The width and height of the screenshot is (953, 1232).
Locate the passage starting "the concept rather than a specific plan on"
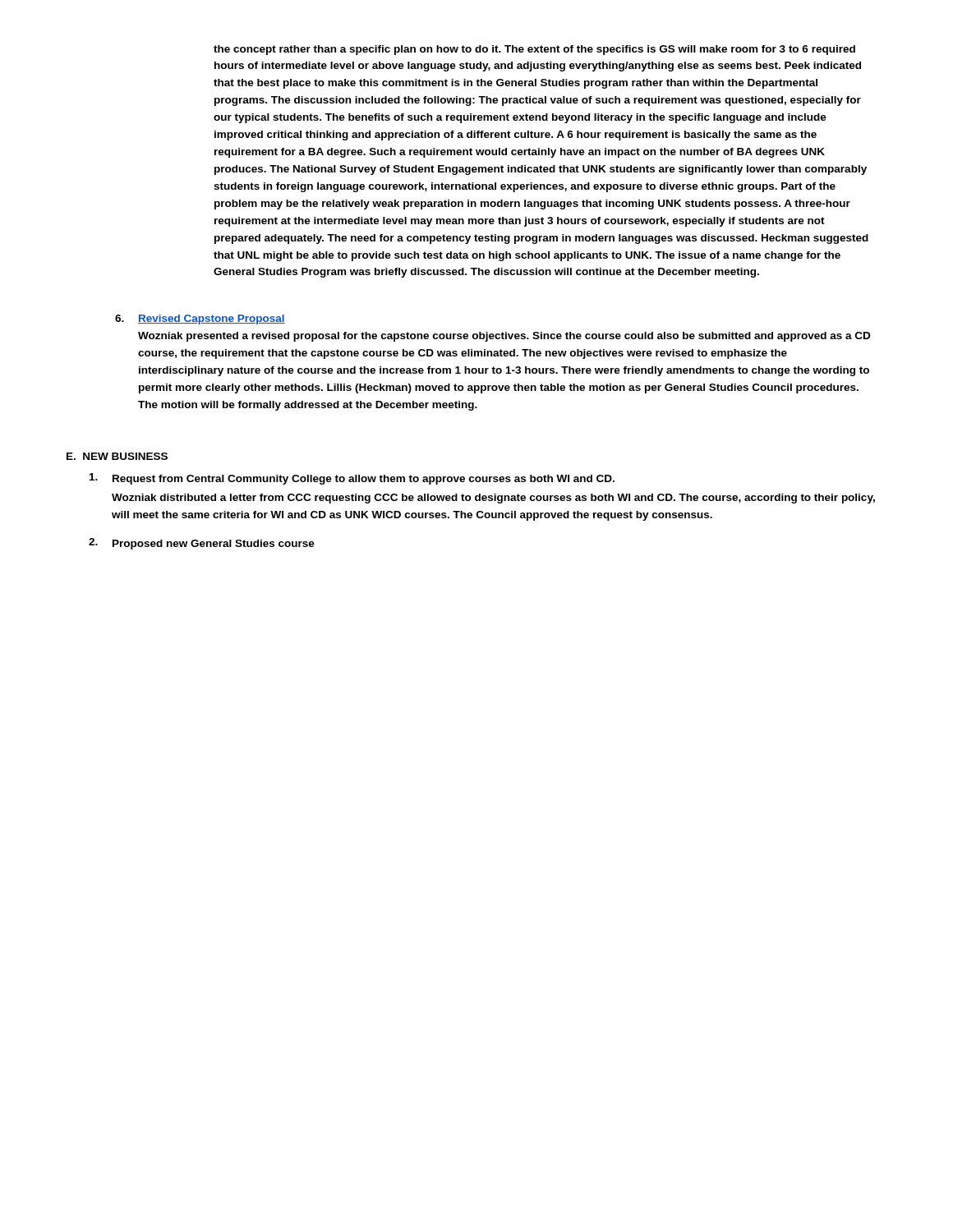pos(542,161)
